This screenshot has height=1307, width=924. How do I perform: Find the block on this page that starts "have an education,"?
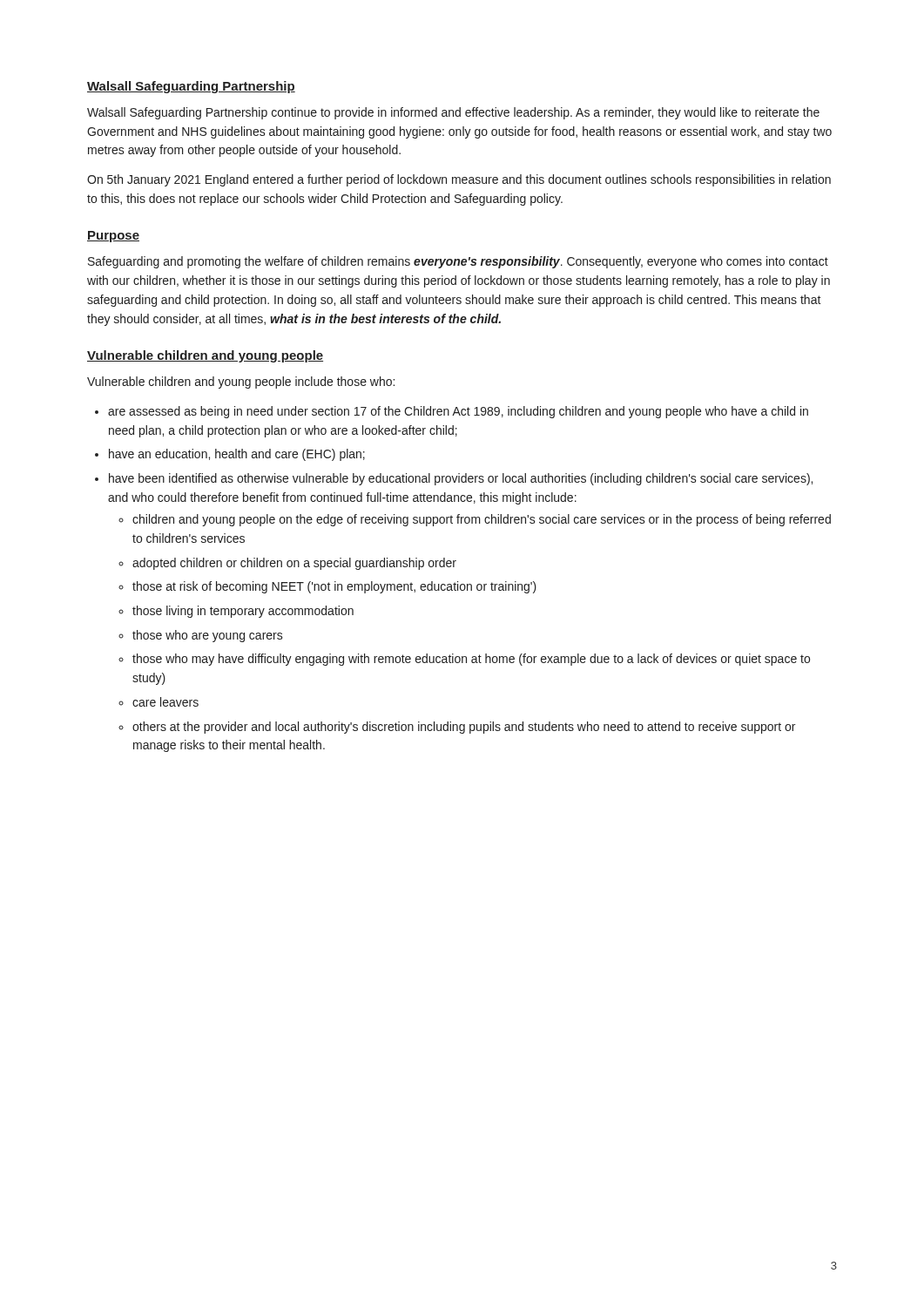coord(237,454)
